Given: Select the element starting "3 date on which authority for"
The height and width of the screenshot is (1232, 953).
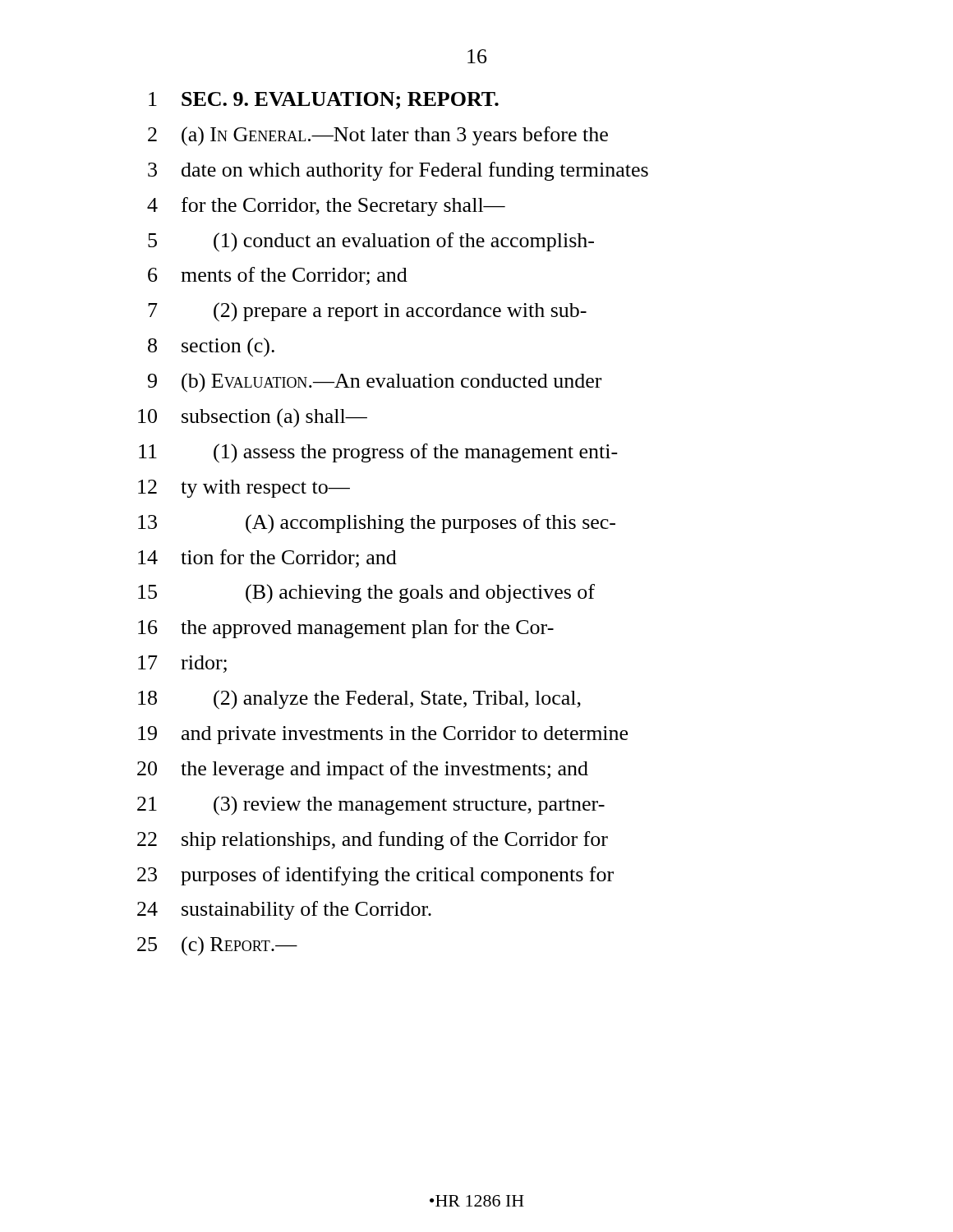Looking at the screenshot, I should 485,170.
